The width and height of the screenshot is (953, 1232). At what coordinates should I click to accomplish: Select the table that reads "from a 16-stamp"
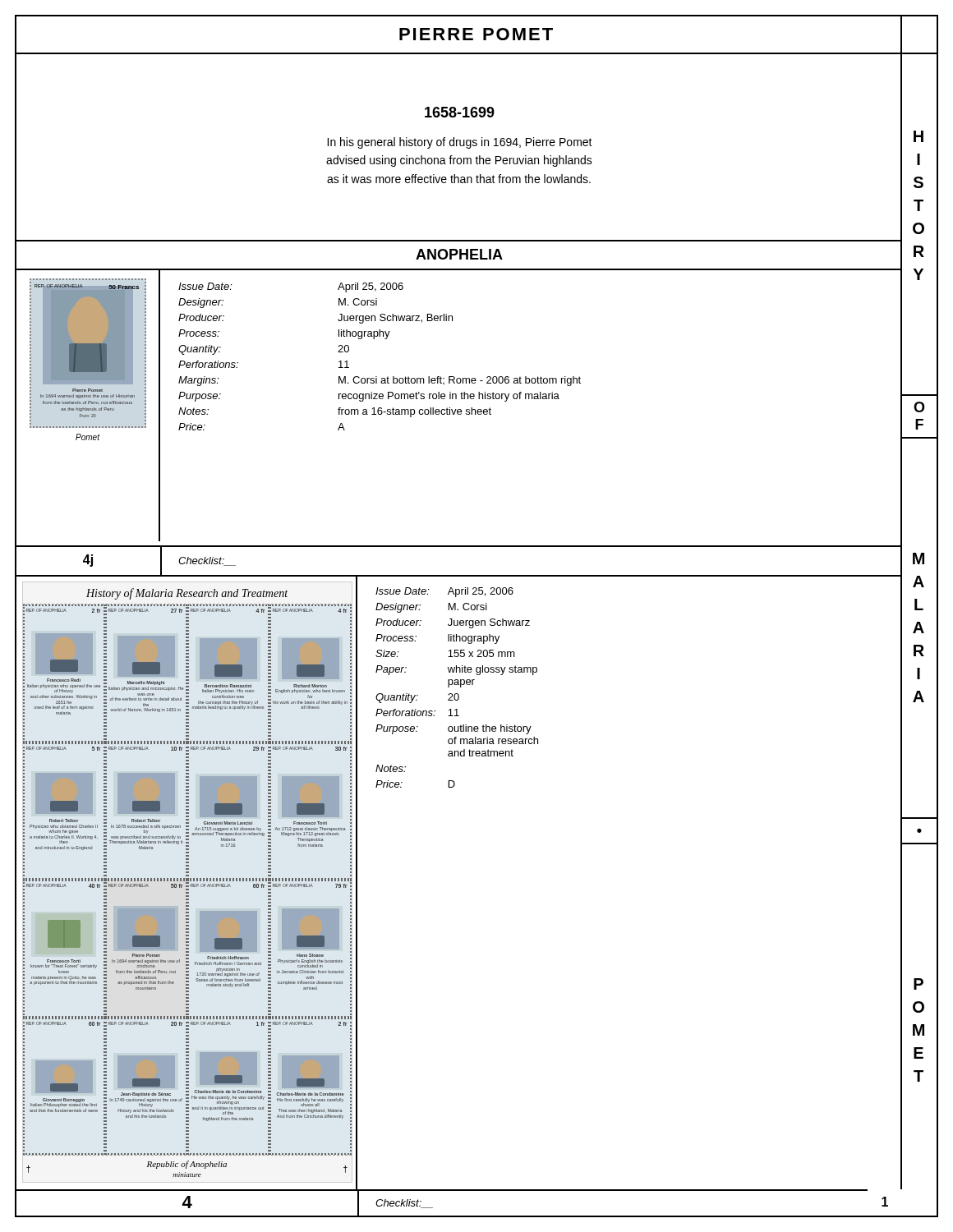click(x=531, y=356)
